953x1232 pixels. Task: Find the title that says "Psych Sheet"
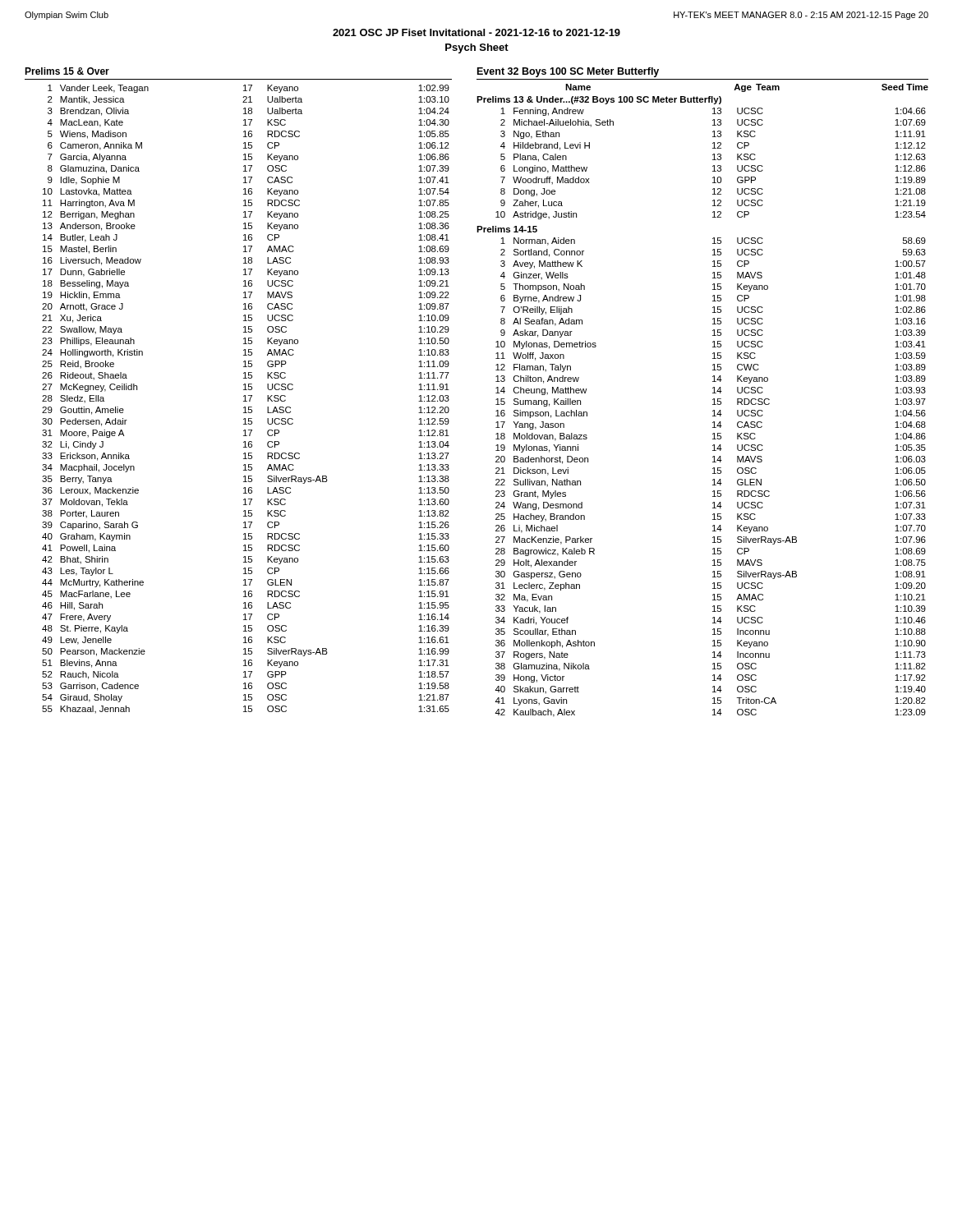click(x=476, y=47)
